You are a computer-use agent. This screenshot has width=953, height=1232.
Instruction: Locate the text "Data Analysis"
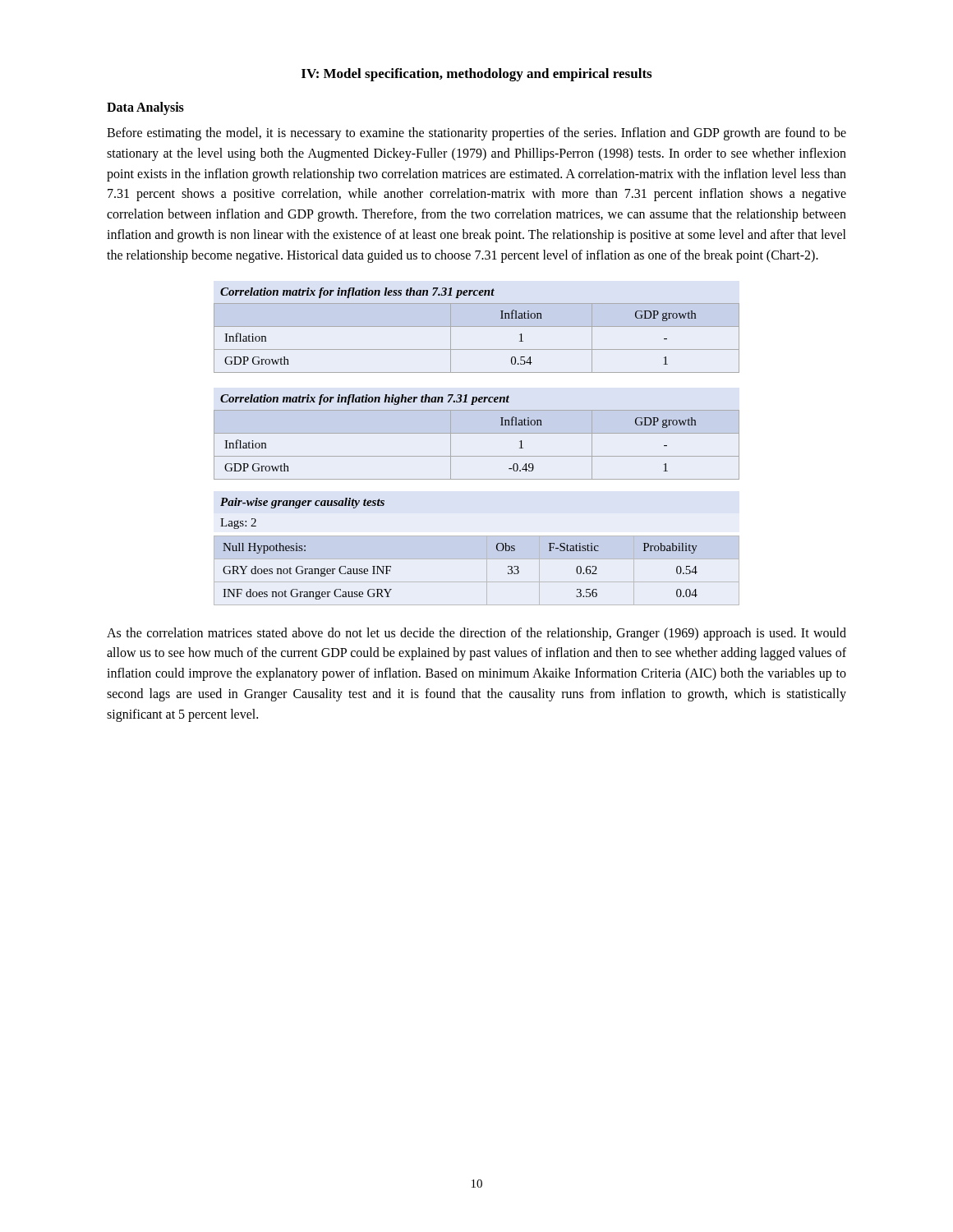pyautogui.click(x=145, y=107)
